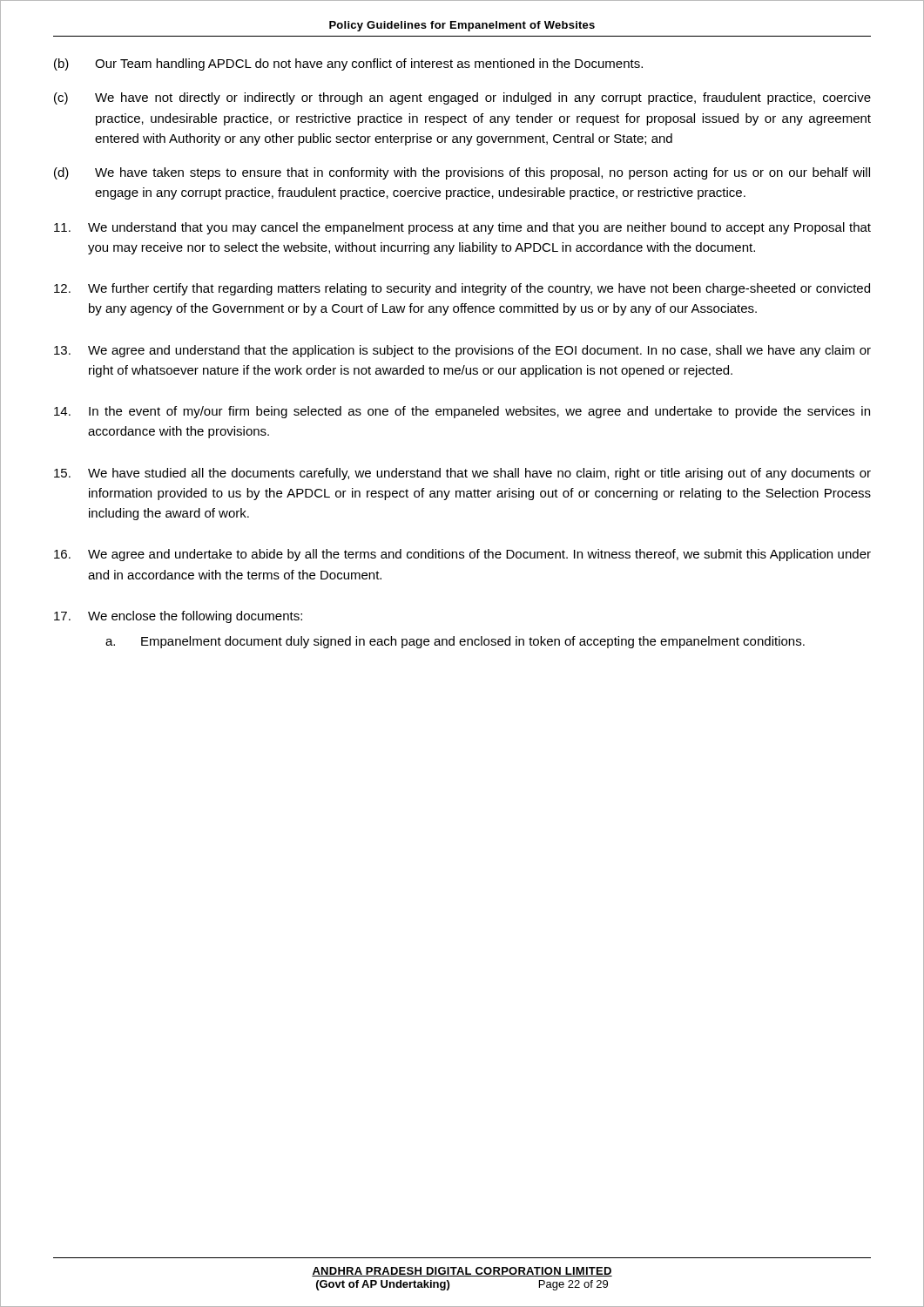
Task: Locate the block starting "17. We enclose"
Action: click(x=178, y=617)
